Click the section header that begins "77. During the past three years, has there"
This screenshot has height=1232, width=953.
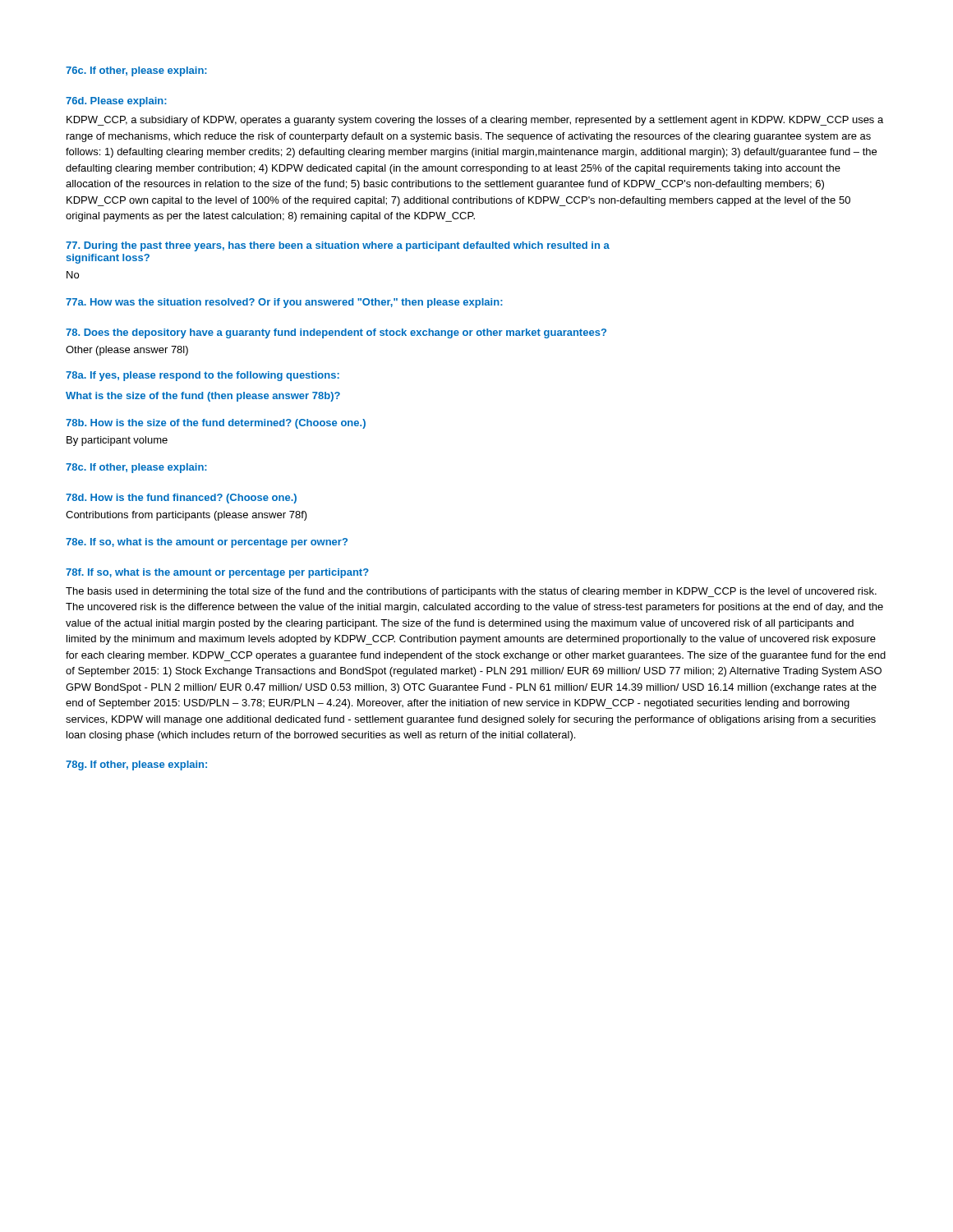338,251
